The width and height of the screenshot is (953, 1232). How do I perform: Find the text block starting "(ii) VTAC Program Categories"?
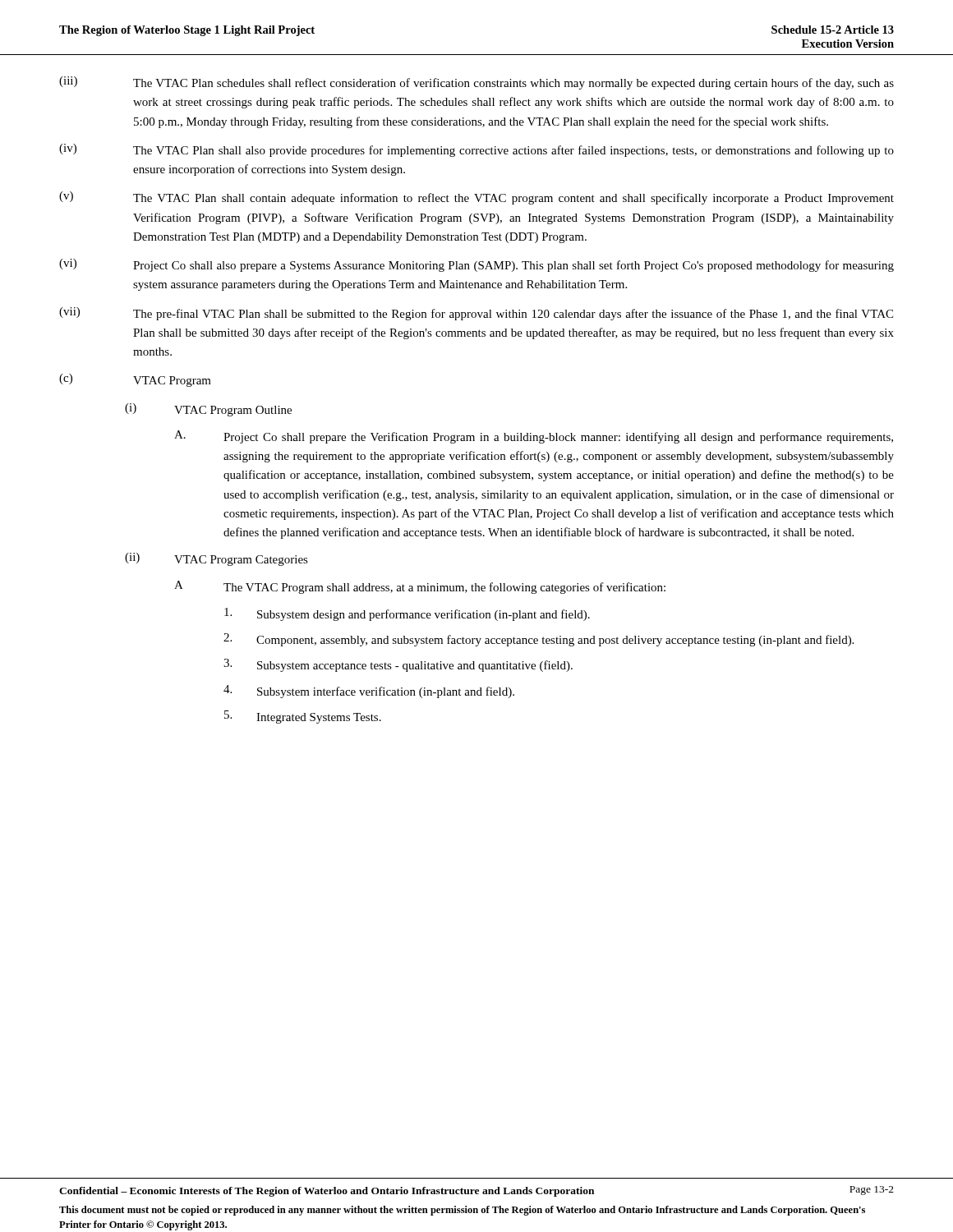[216, 559]
